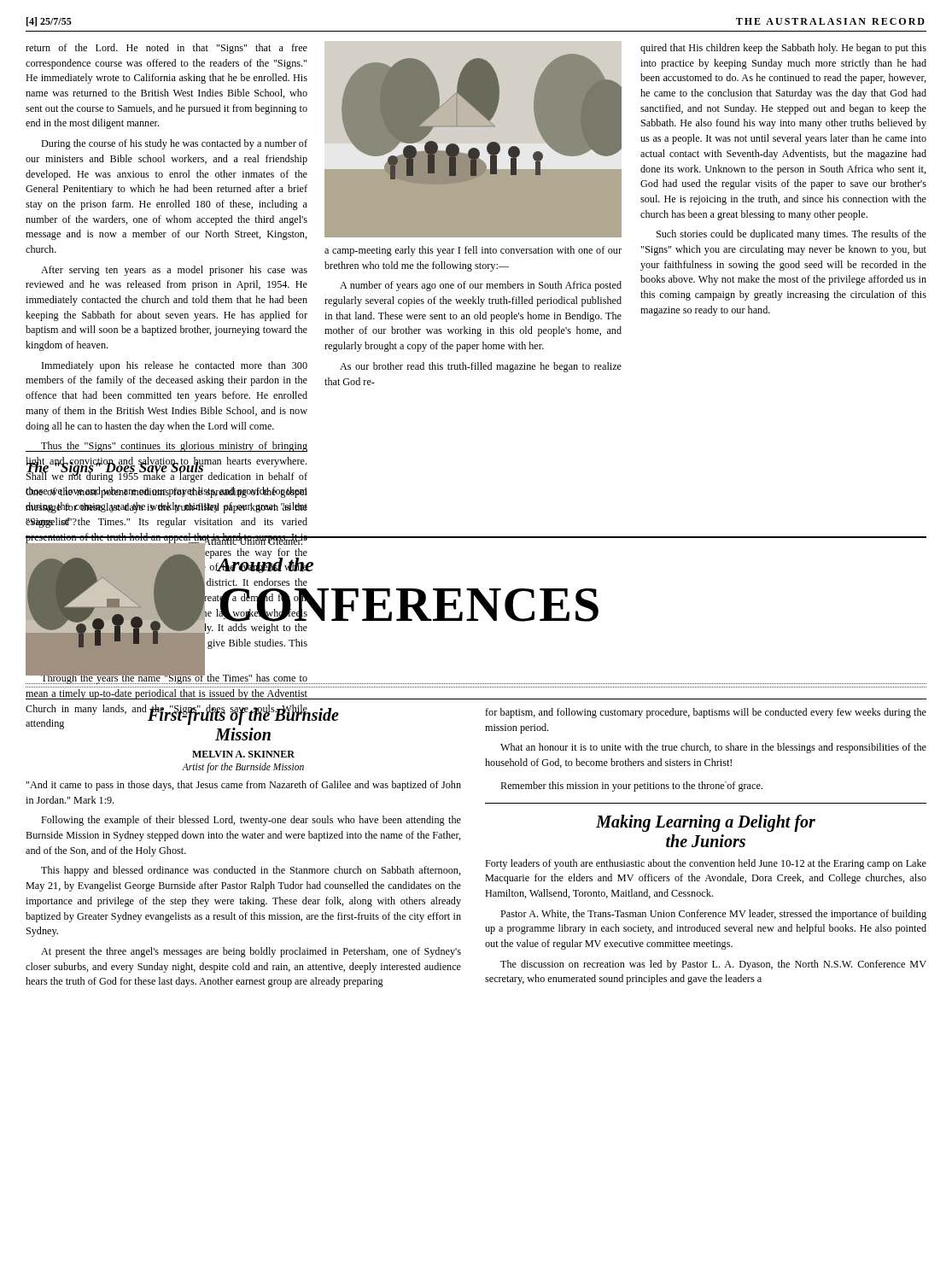This screenshot has width=952, height=1281.
Task: Point to "Around the CONFERENCES"
Action: 572,591
